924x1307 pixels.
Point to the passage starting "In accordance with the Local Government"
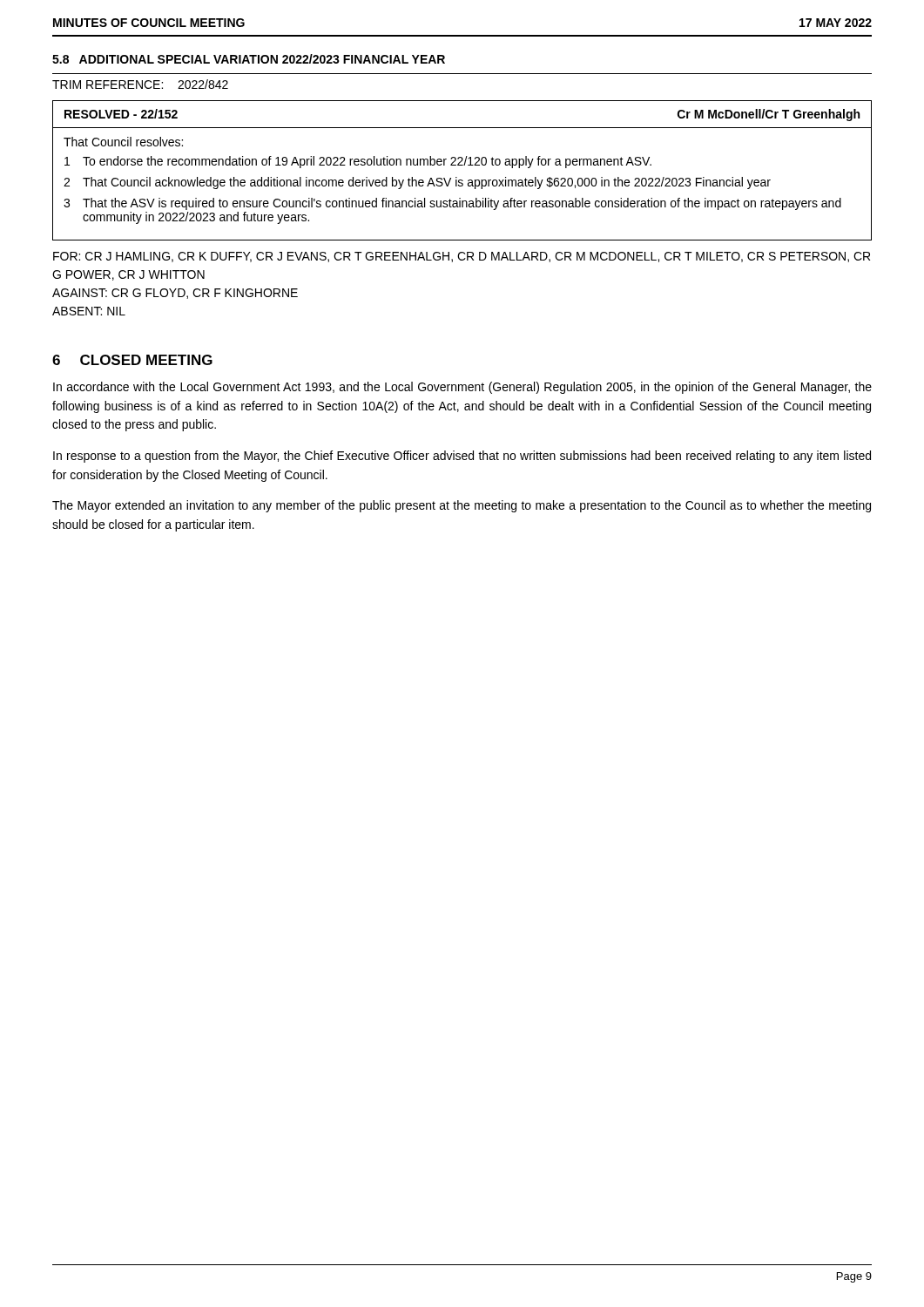(462, 406)
